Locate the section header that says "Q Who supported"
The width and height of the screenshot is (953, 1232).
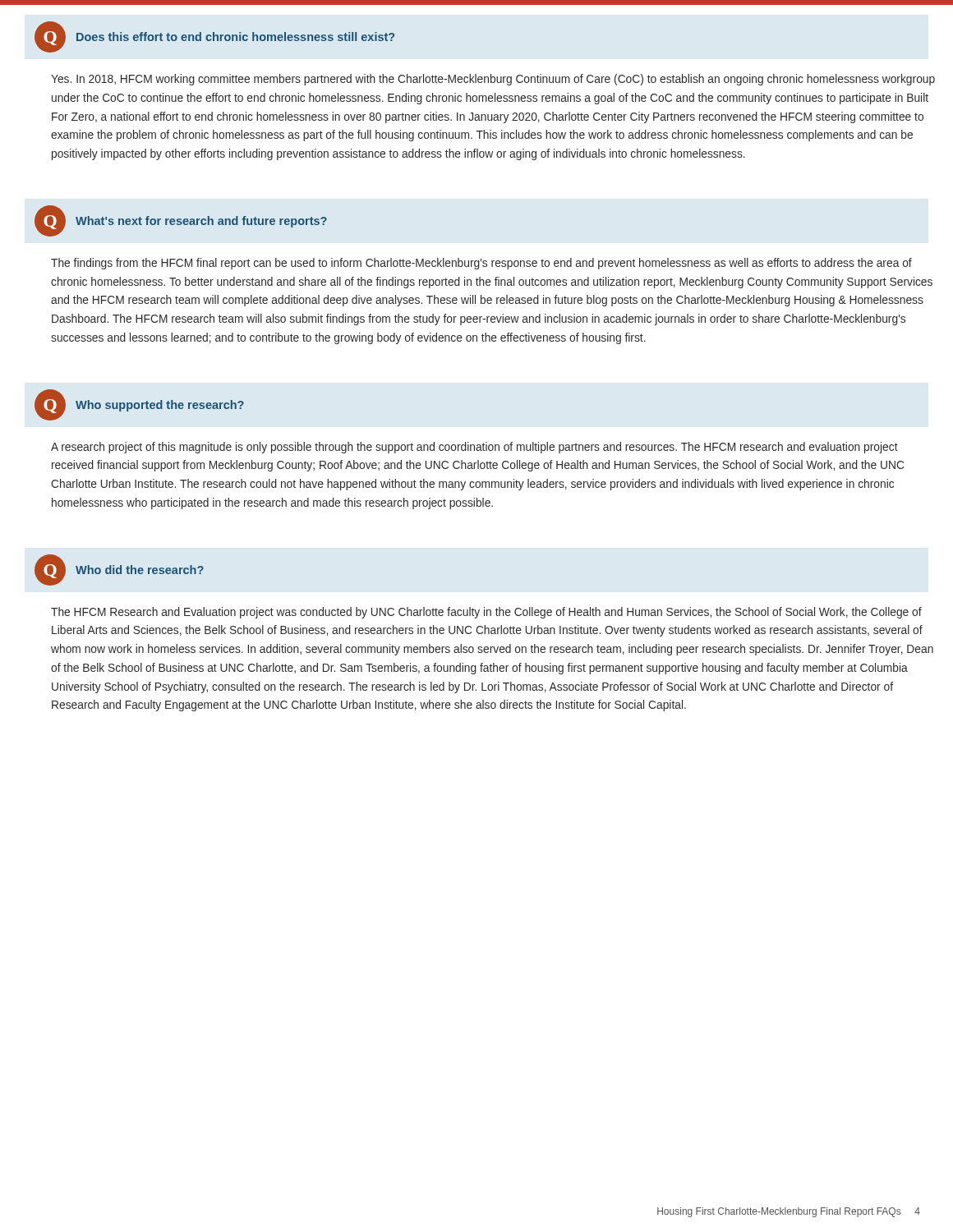point(139,405)
